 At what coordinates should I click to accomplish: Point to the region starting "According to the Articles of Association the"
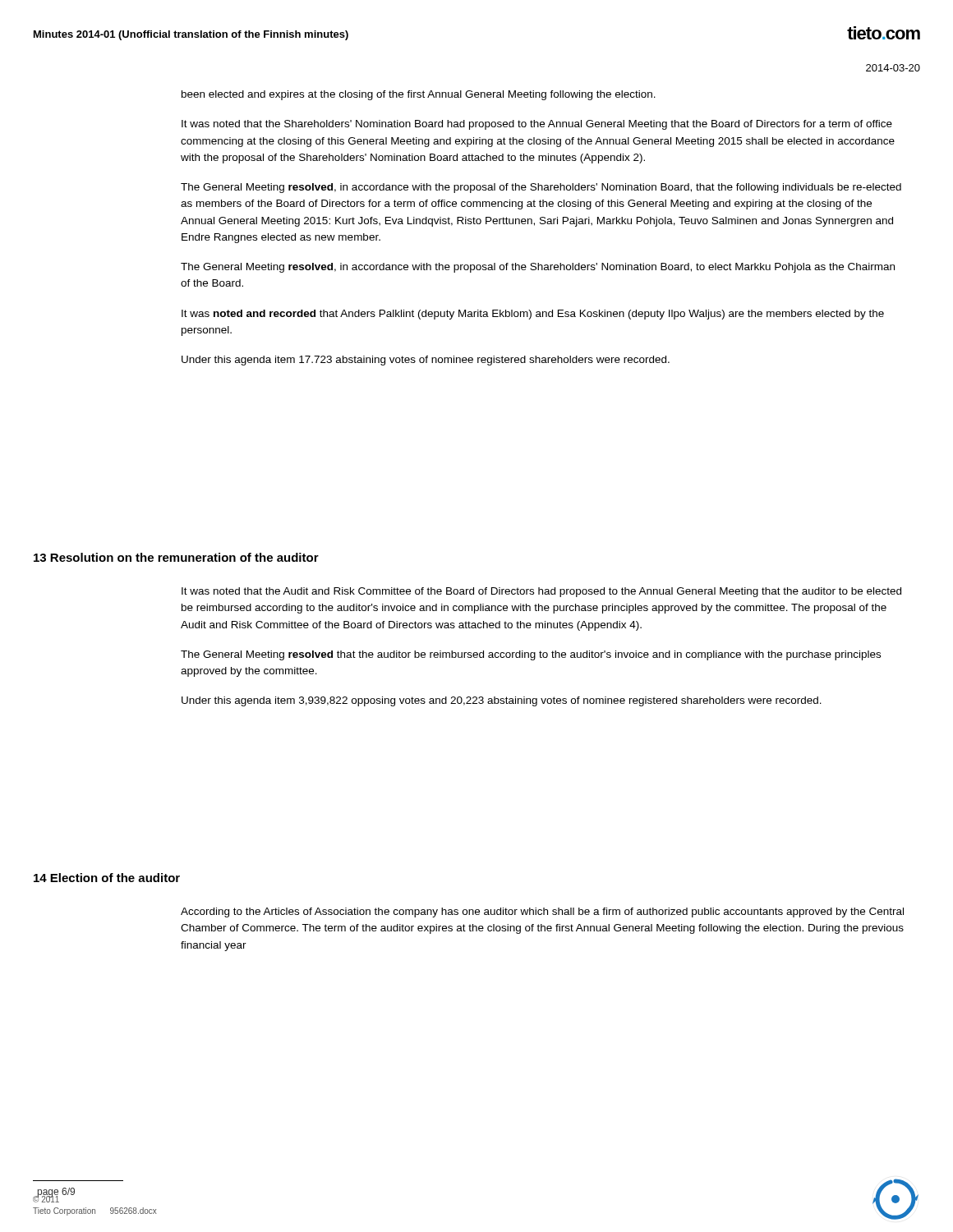543,928
